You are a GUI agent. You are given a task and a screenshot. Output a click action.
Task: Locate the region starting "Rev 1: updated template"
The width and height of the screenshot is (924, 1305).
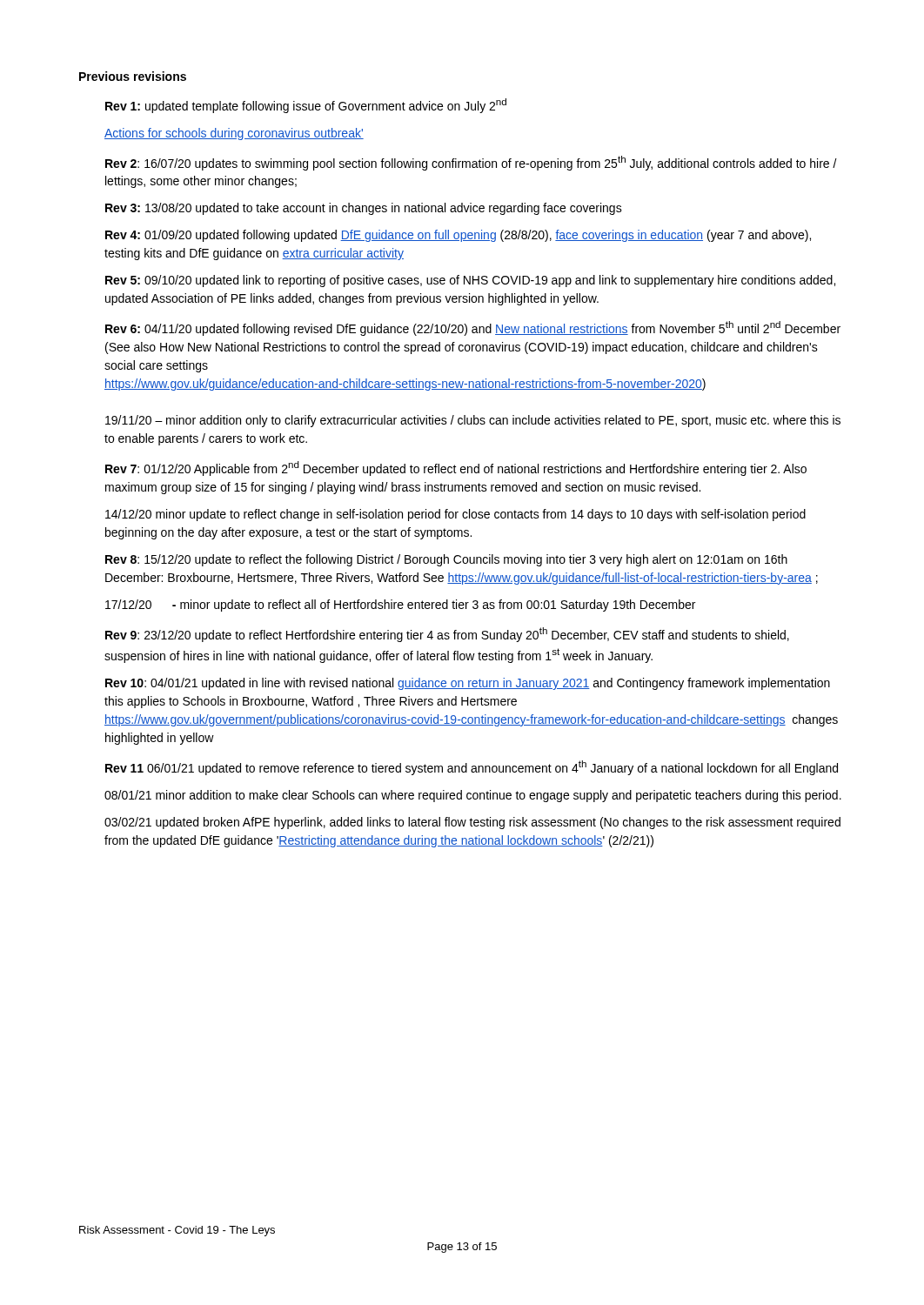306,104
